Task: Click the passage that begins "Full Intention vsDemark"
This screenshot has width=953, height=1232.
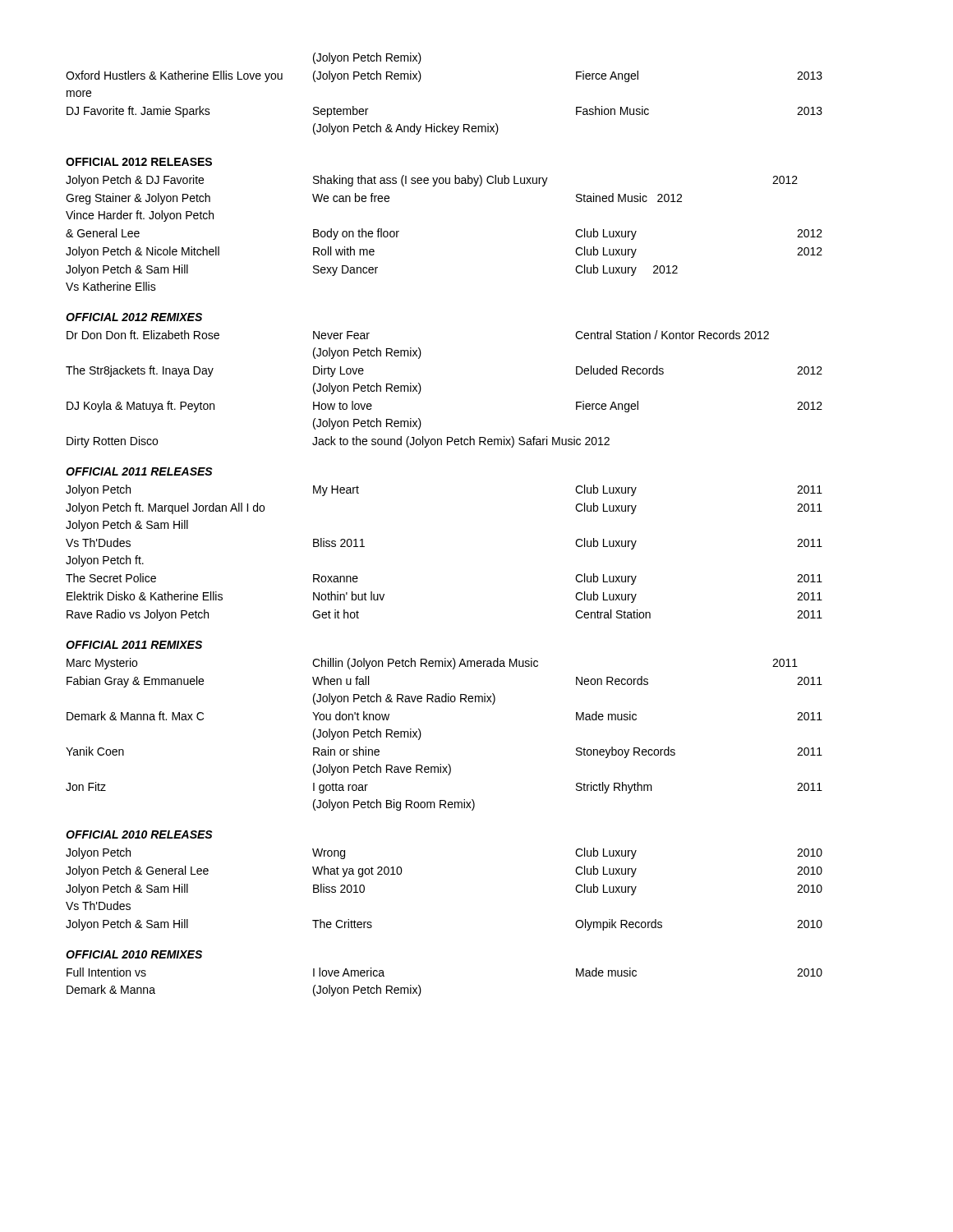Action: pyautogui.click(x=101, y=972)
